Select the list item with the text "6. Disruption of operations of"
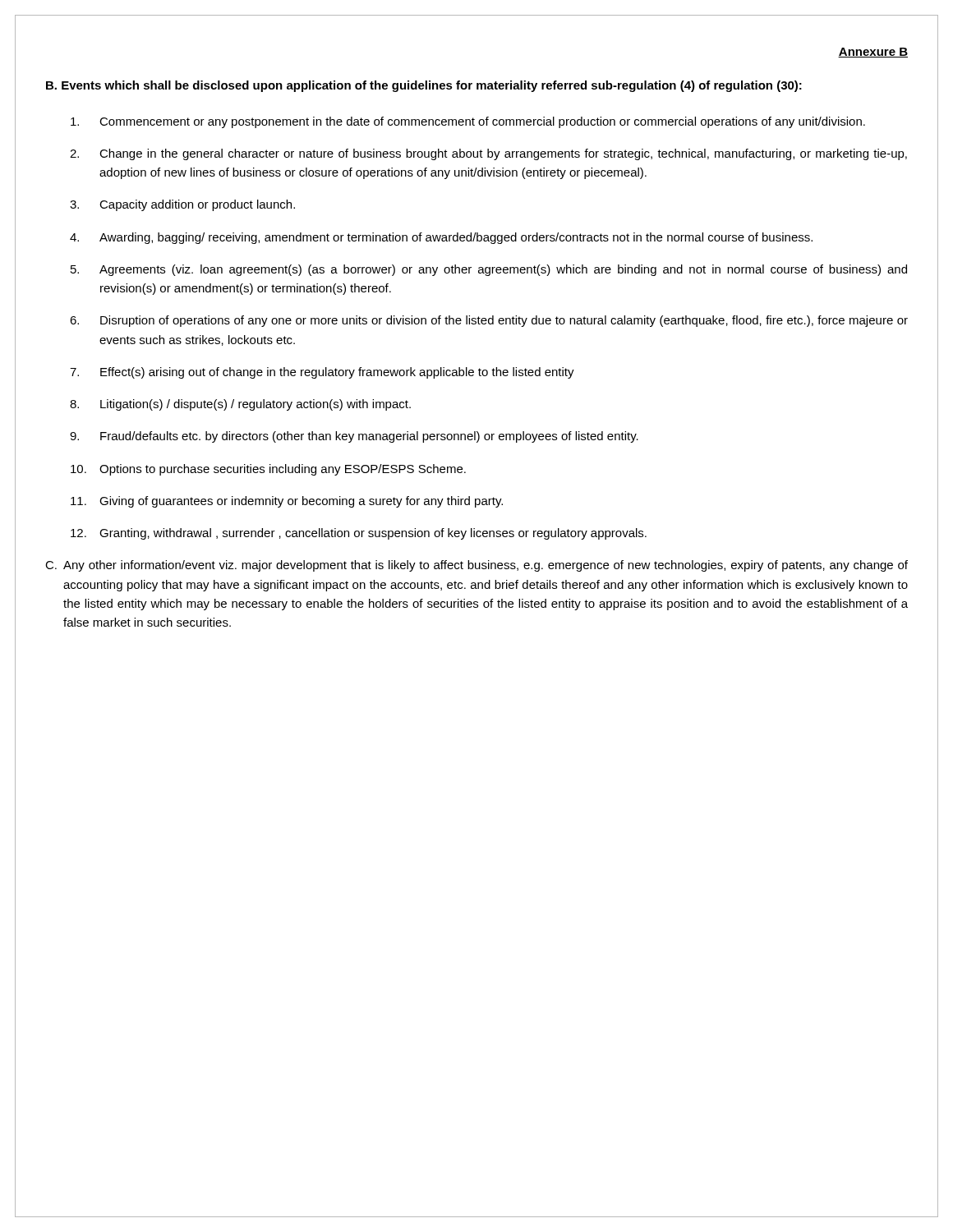 (x=489, y=330)
